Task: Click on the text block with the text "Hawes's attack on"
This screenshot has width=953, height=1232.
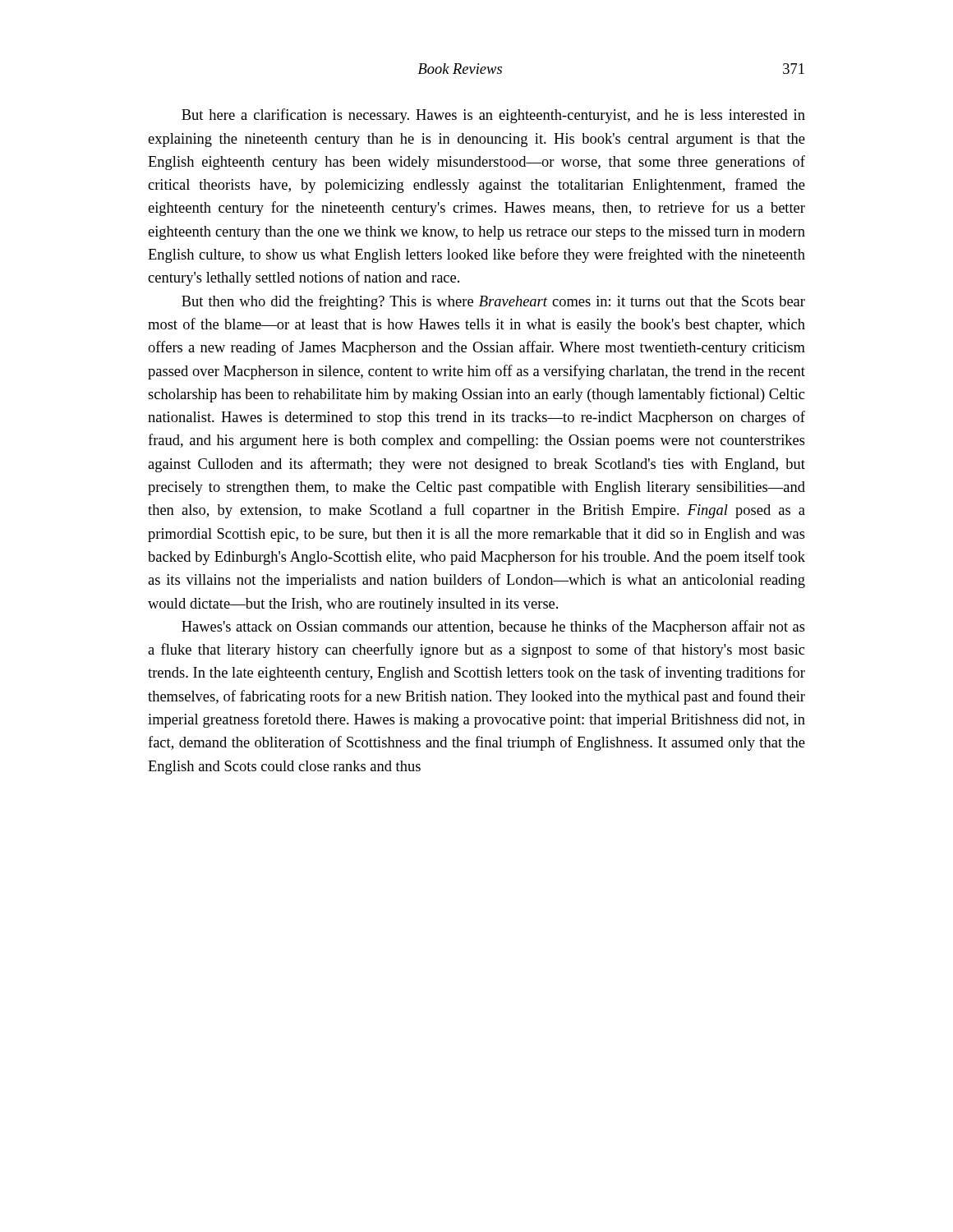Action: [476, 696]
